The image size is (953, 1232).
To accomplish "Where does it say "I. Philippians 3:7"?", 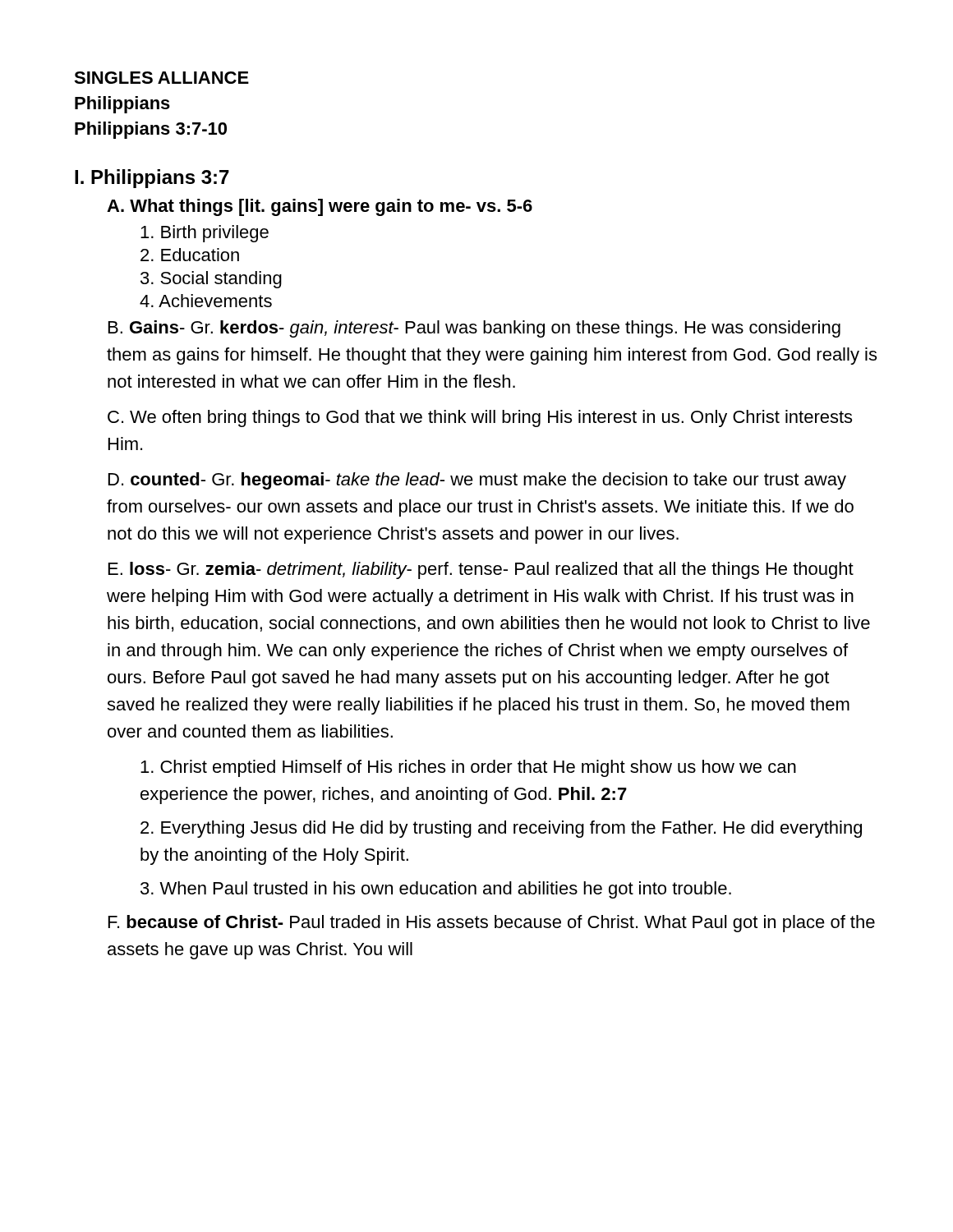I will pyautogui.click(x=152, y=177).
